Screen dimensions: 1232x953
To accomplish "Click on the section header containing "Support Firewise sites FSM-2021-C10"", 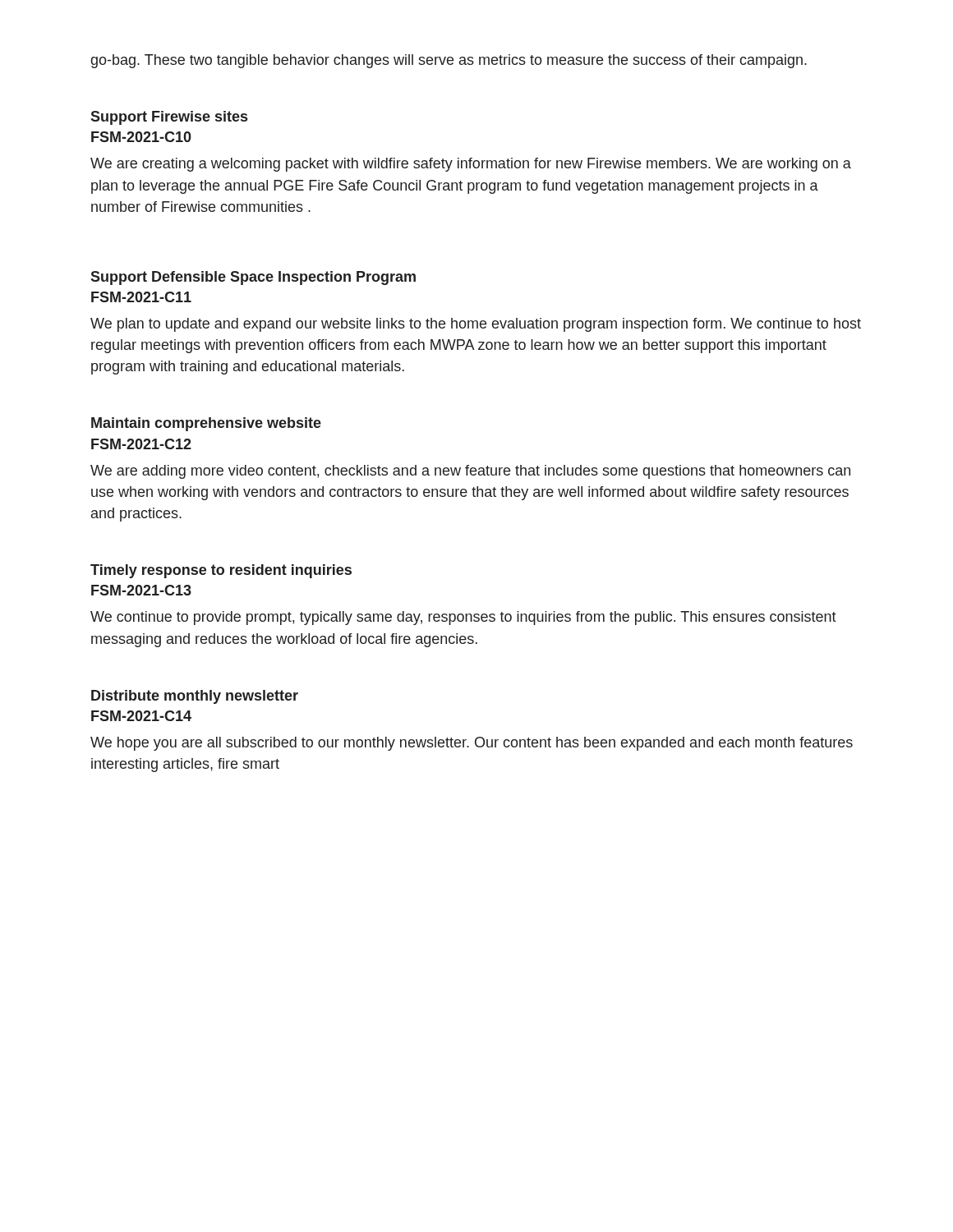I will 169,127.
